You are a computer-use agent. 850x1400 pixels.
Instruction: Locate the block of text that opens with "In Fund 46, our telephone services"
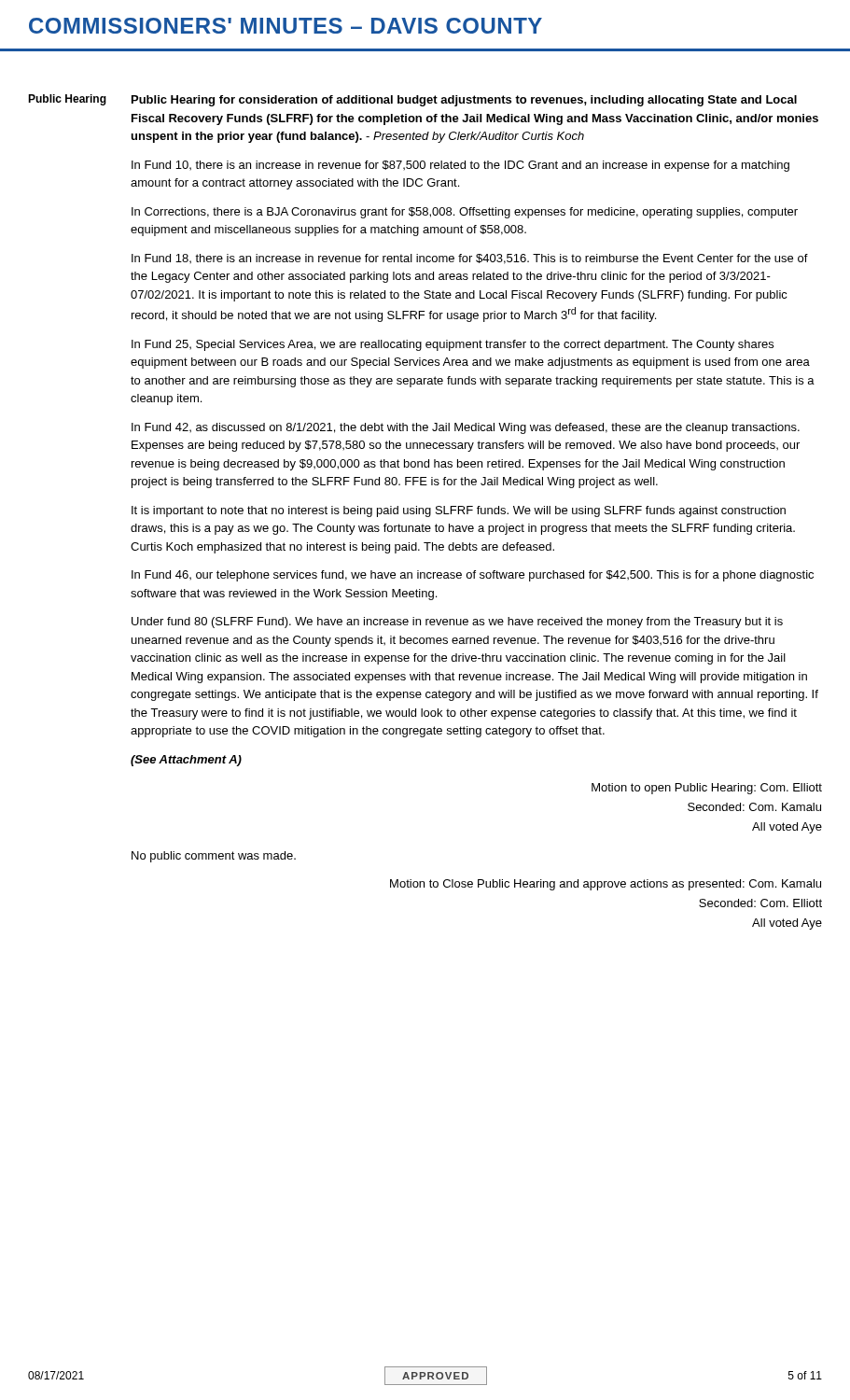[x=472, y=584]
